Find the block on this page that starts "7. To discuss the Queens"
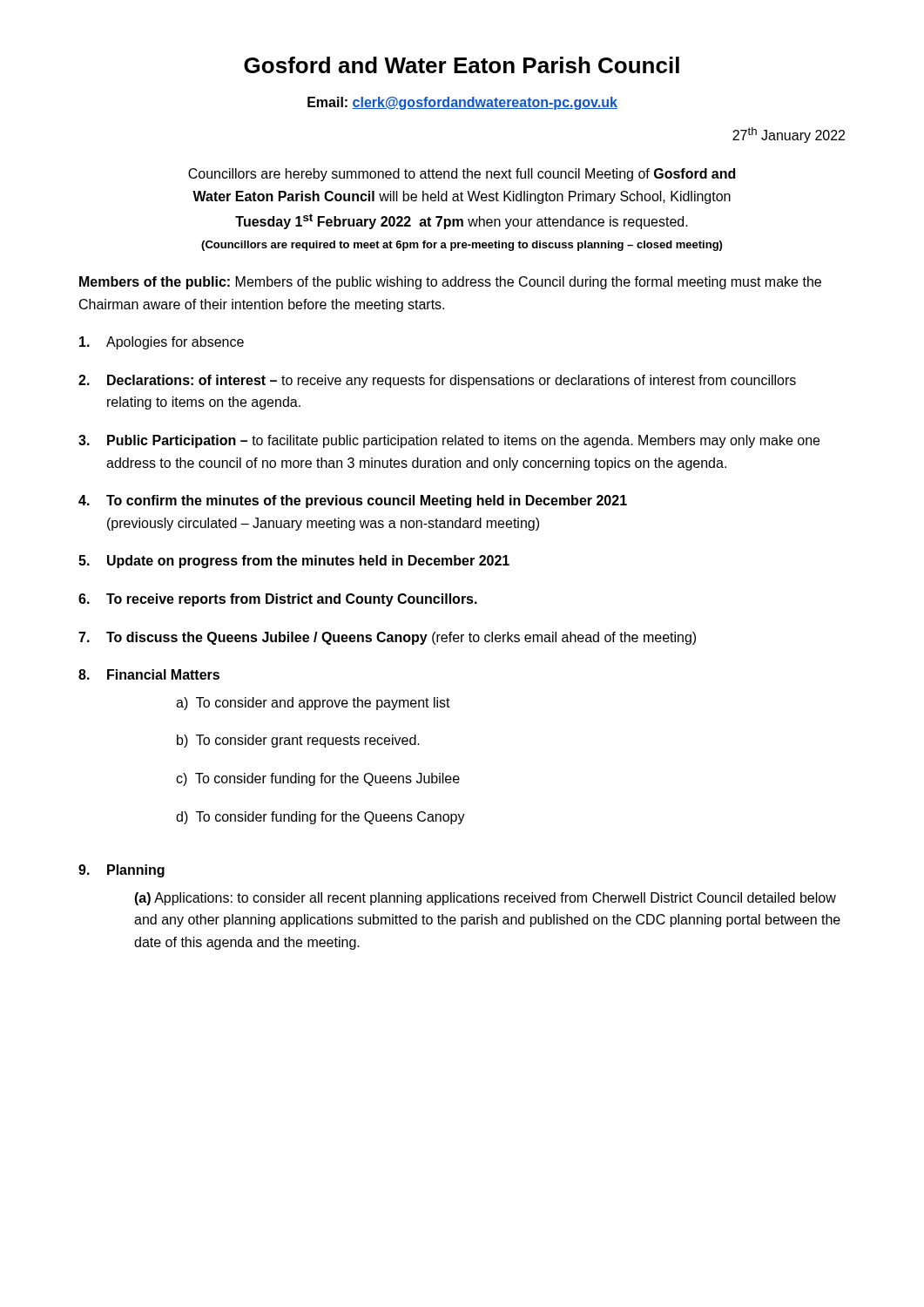Image resolution: width=924 pixels, height=1307 pixels. click(x=462, y=637)
